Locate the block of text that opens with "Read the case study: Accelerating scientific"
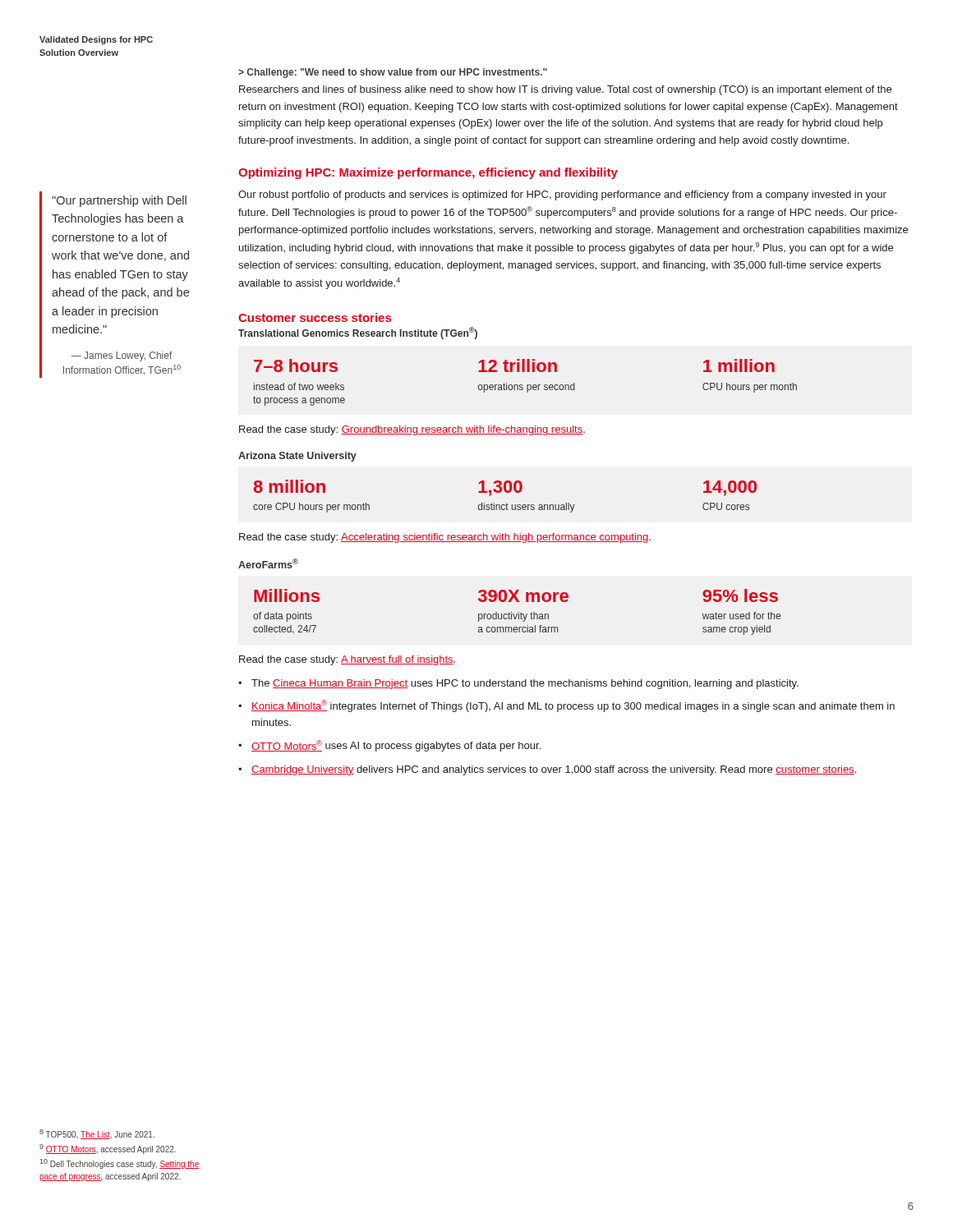The image size is (953, 1232). [x=445, y=536]
